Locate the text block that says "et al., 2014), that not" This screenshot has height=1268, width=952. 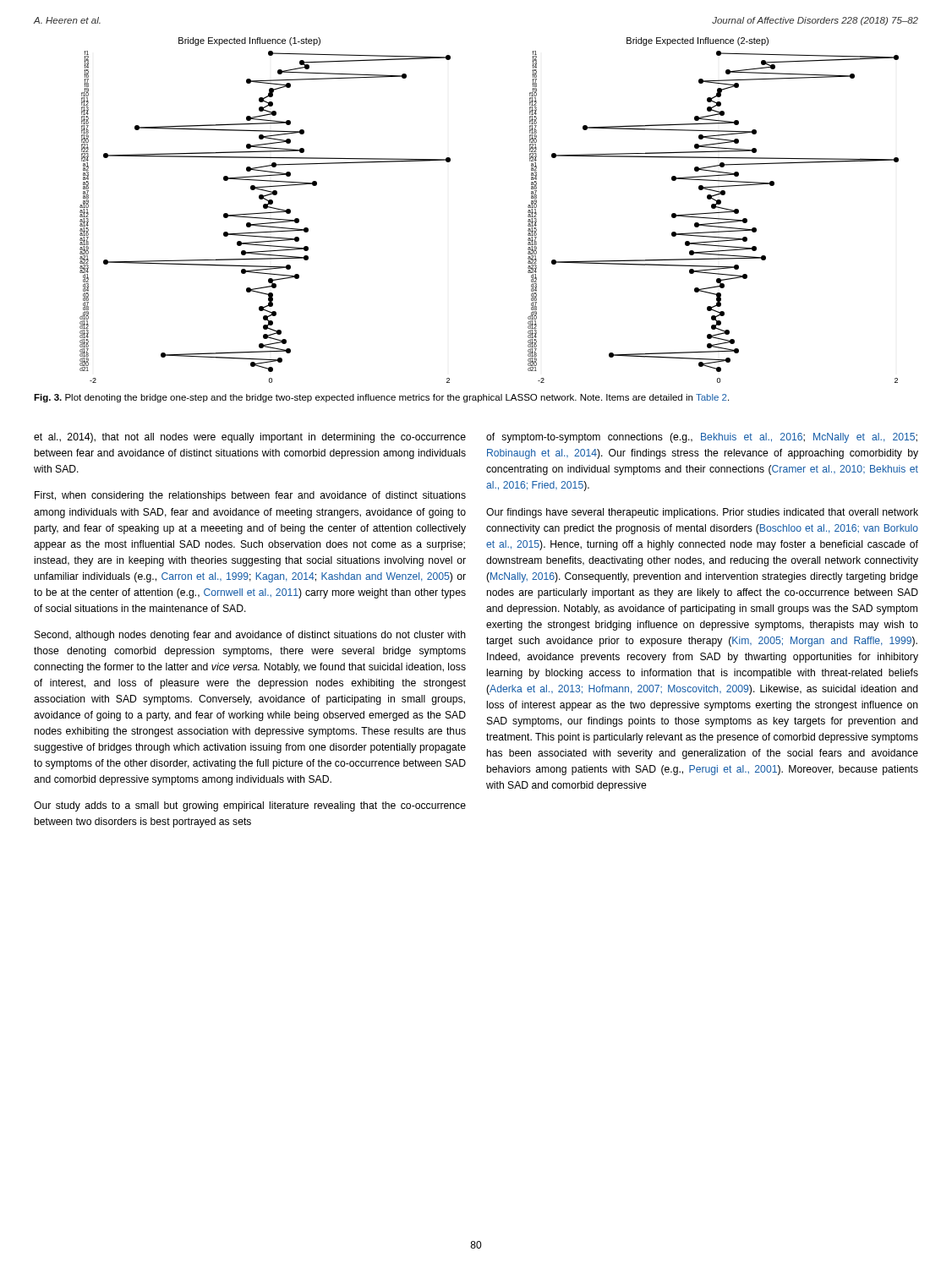pyautogui.click(x=250, y=630)
